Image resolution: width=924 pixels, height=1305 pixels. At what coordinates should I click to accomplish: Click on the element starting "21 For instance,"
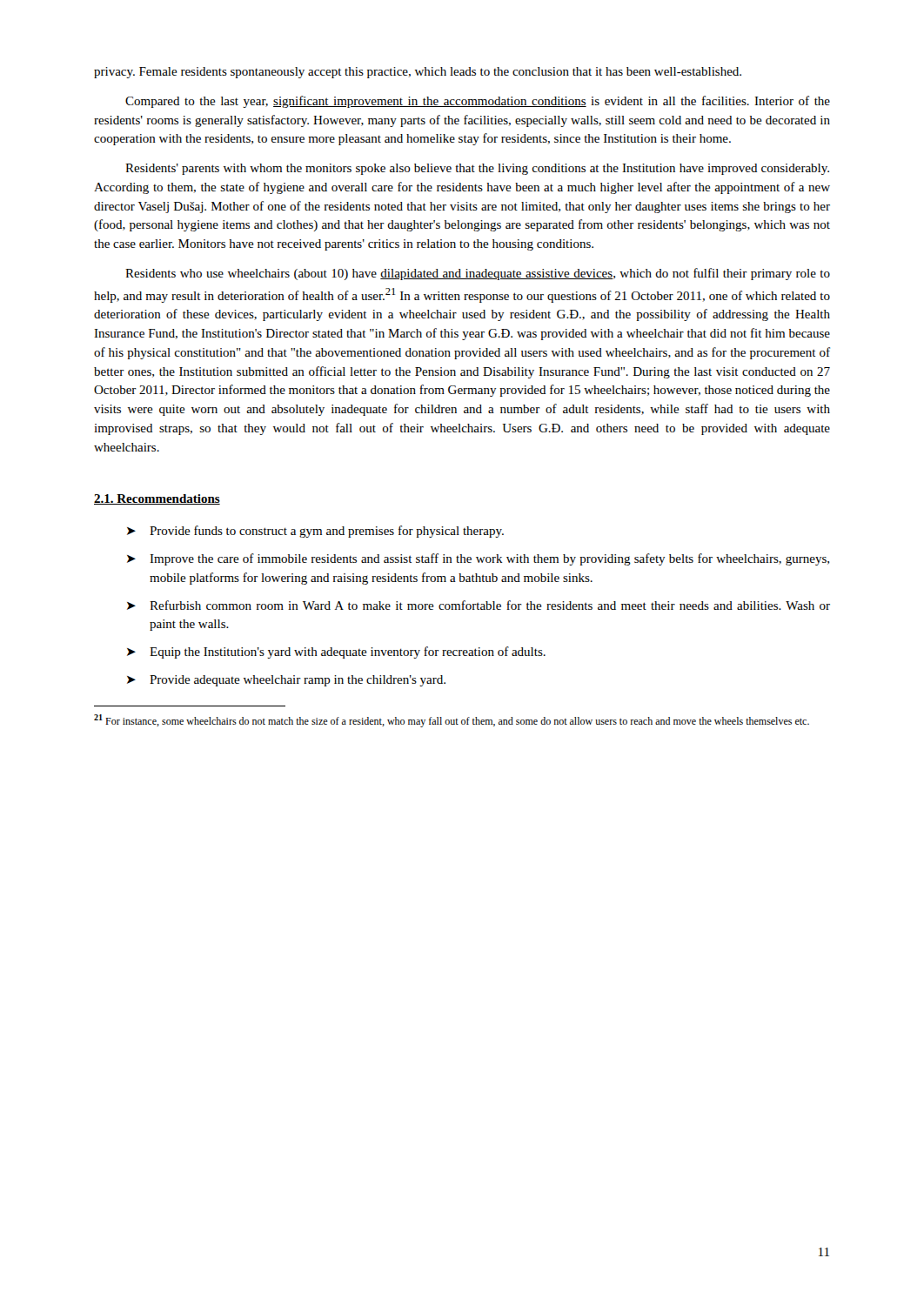coord(452,720)
